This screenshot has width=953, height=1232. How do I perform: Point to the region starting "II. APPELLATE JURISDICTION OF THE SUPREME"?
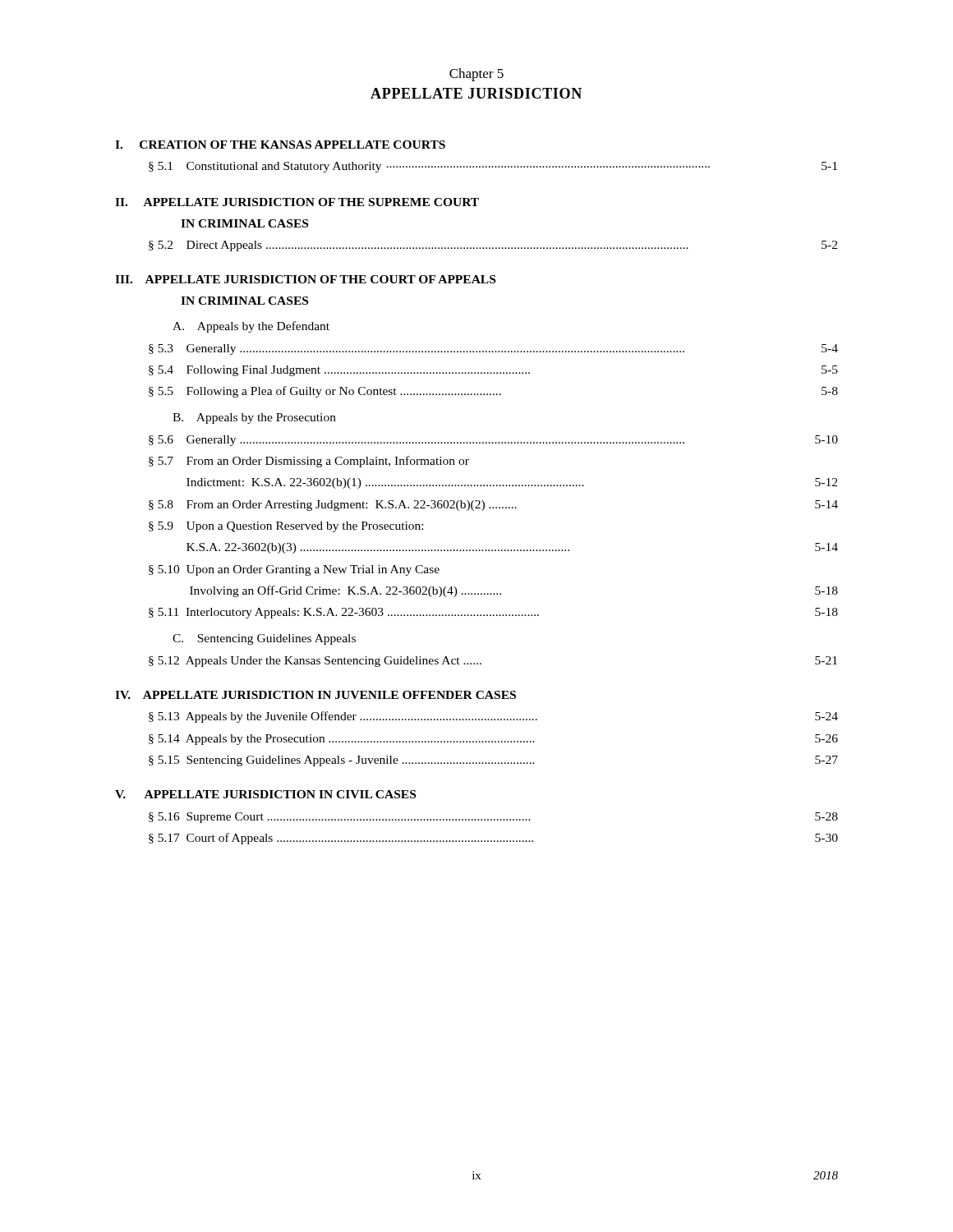(297, 202)
